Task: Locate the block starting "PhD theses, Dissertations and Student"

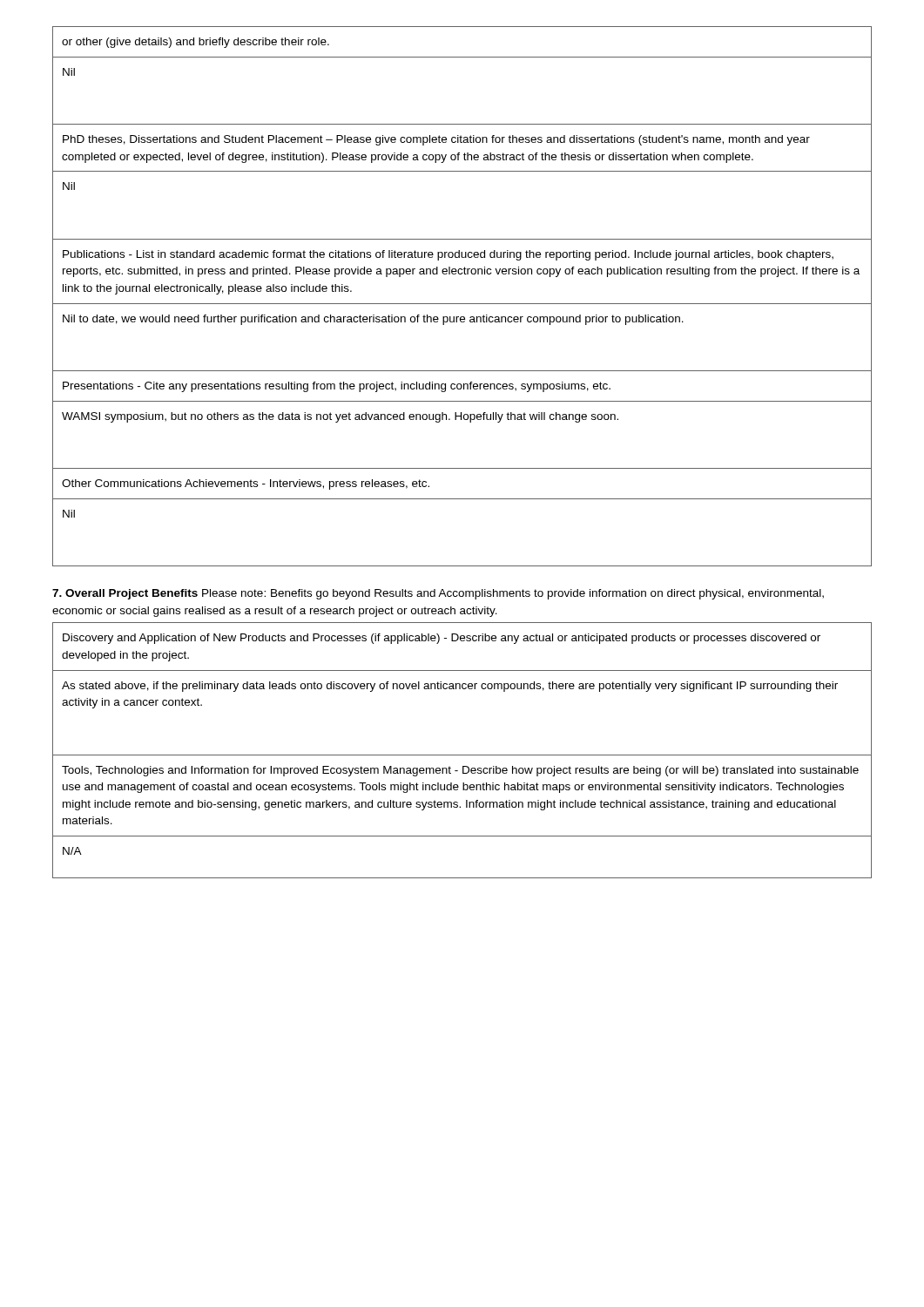Action: 436,148
